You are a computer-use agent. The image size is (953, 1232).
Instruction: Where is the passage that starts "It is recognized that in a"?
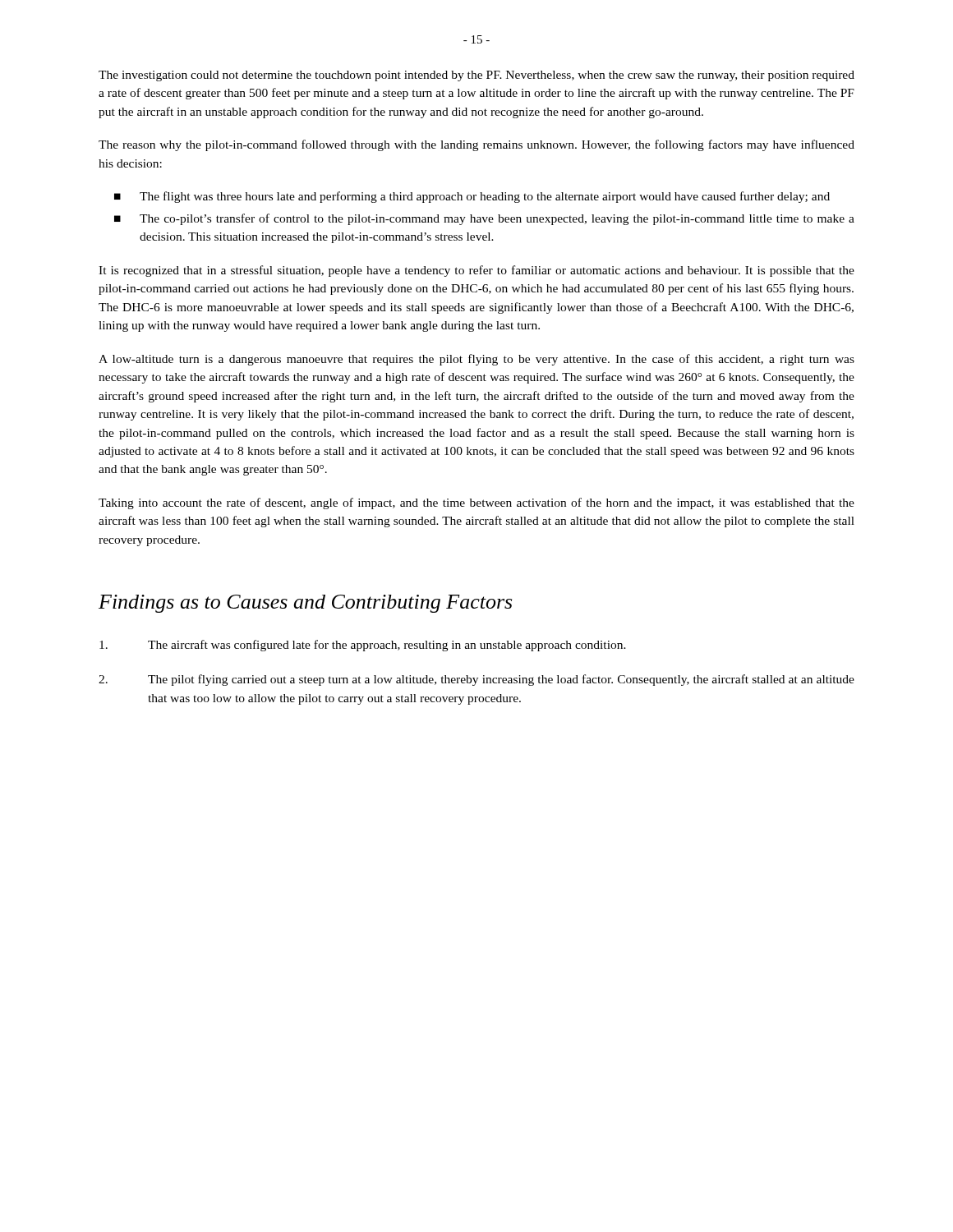(476, 297)
